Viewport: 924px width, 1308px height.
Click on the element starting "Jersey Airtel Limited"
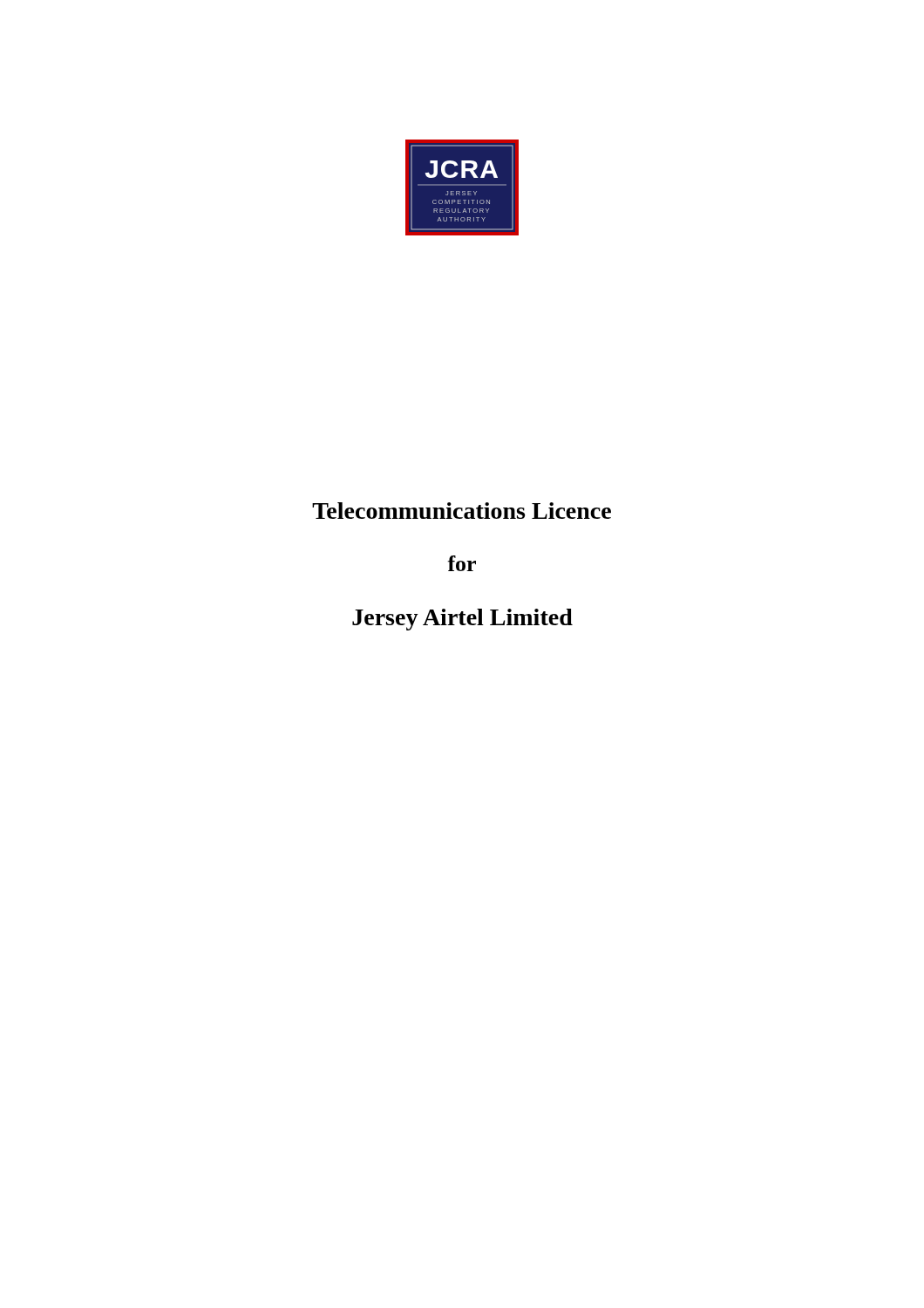462,617
